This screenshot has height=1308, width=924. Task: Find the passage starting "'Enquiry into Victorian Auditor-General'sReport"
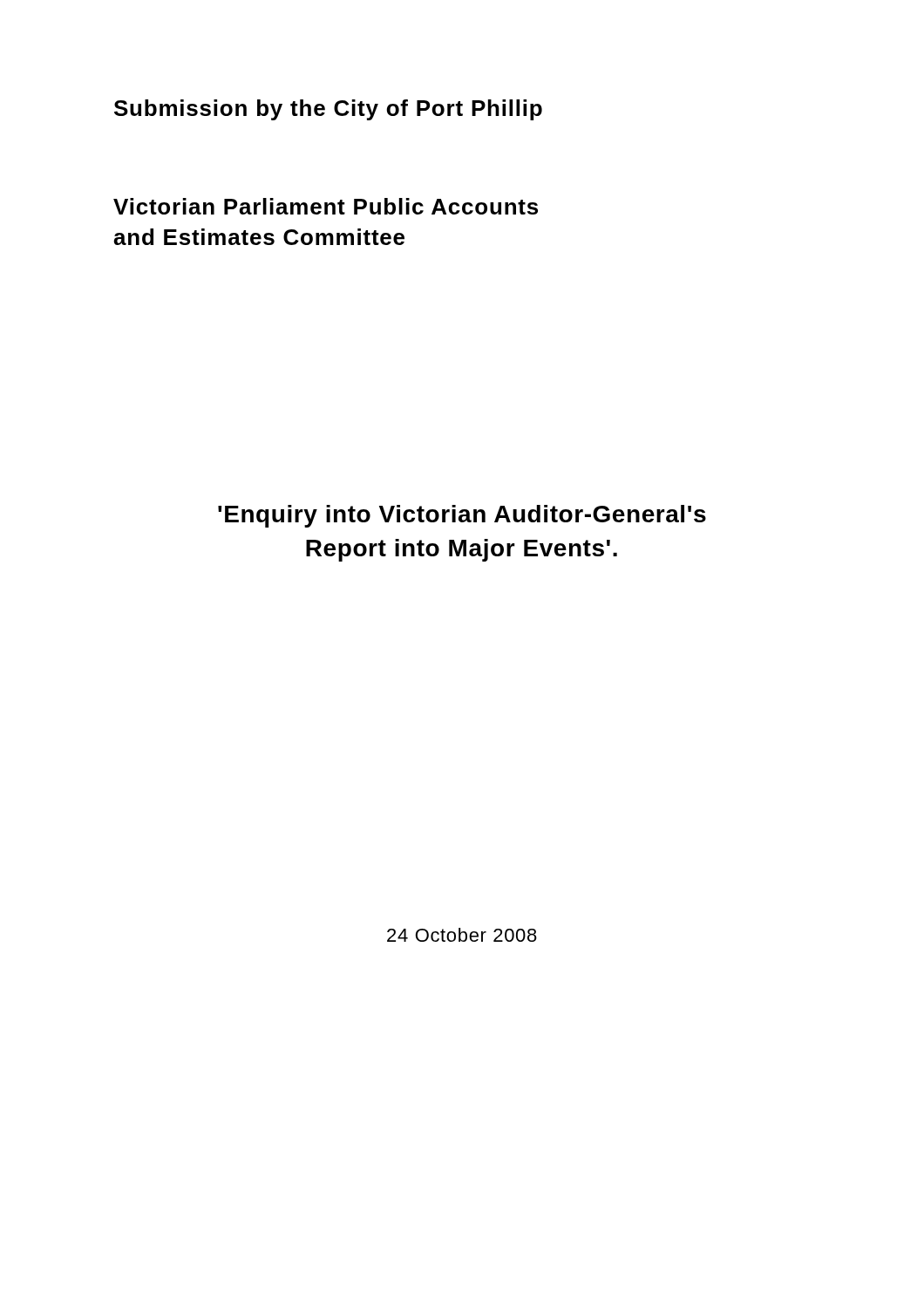[462, 531]
